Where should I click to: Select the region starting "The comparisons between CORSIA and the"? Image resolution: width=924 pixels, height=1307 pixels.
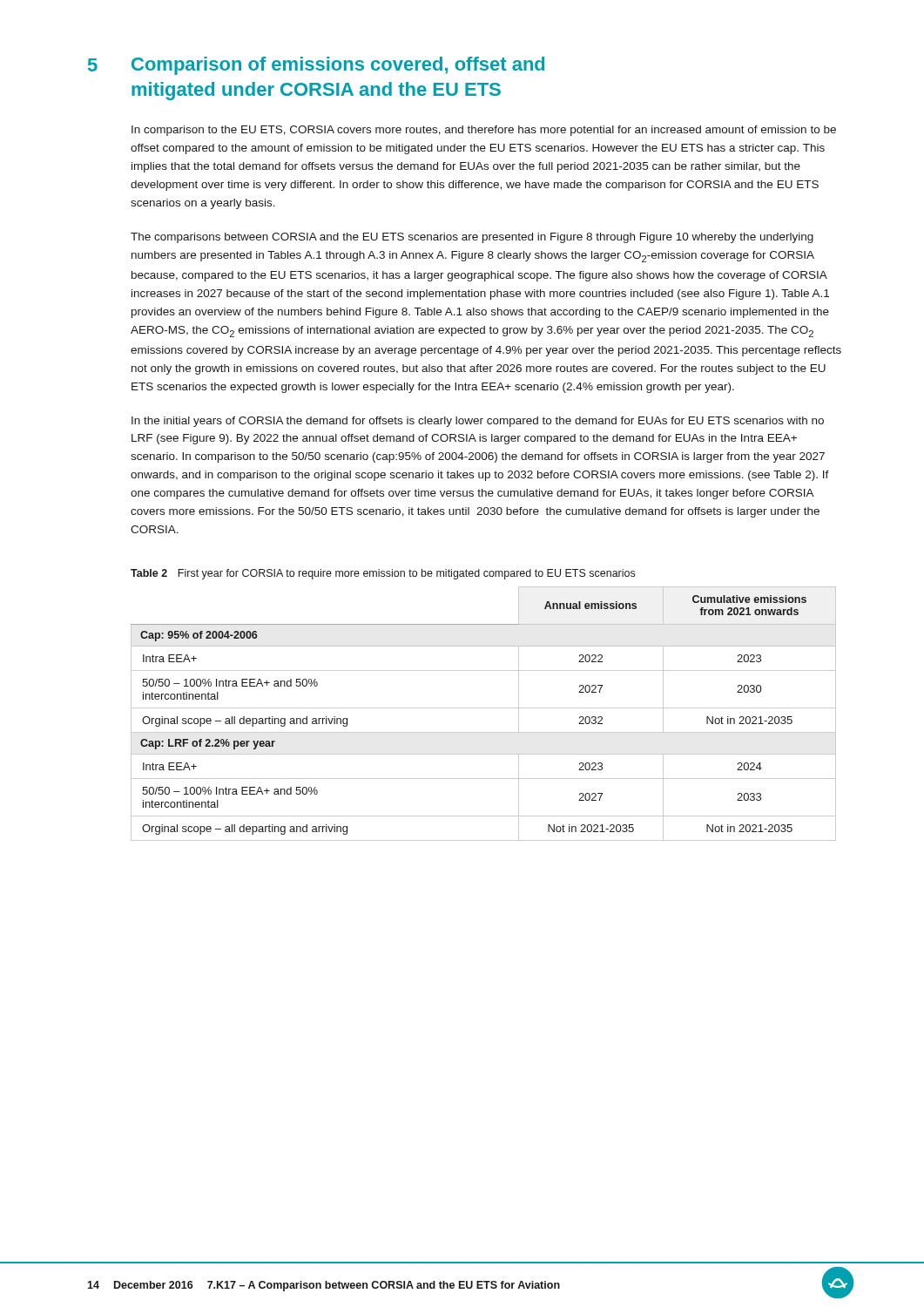point(488,311)
